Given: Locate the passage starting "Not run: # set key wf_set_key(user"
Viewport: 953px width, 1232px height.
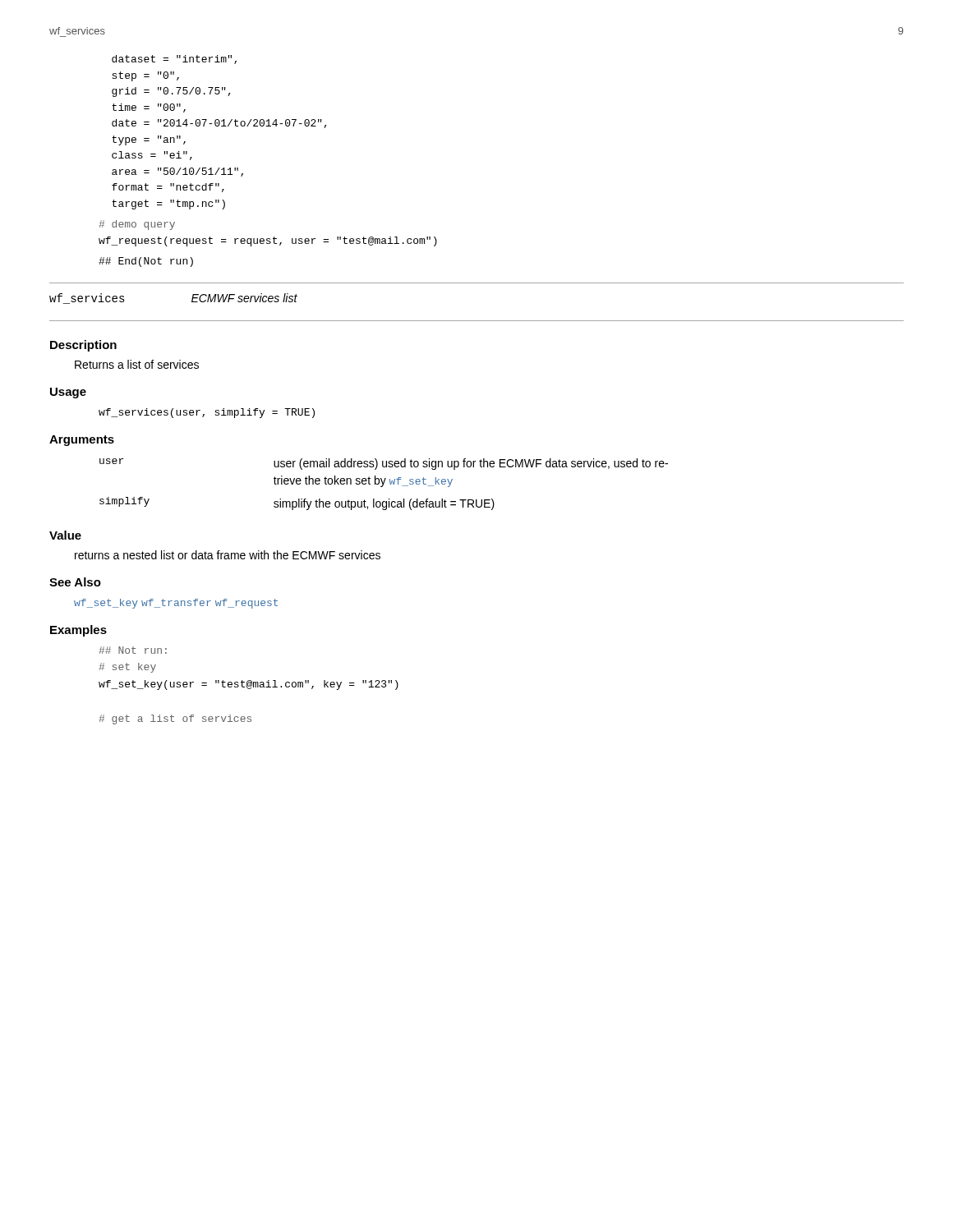Looking at the screenshot, I should [x=133, y=650].
